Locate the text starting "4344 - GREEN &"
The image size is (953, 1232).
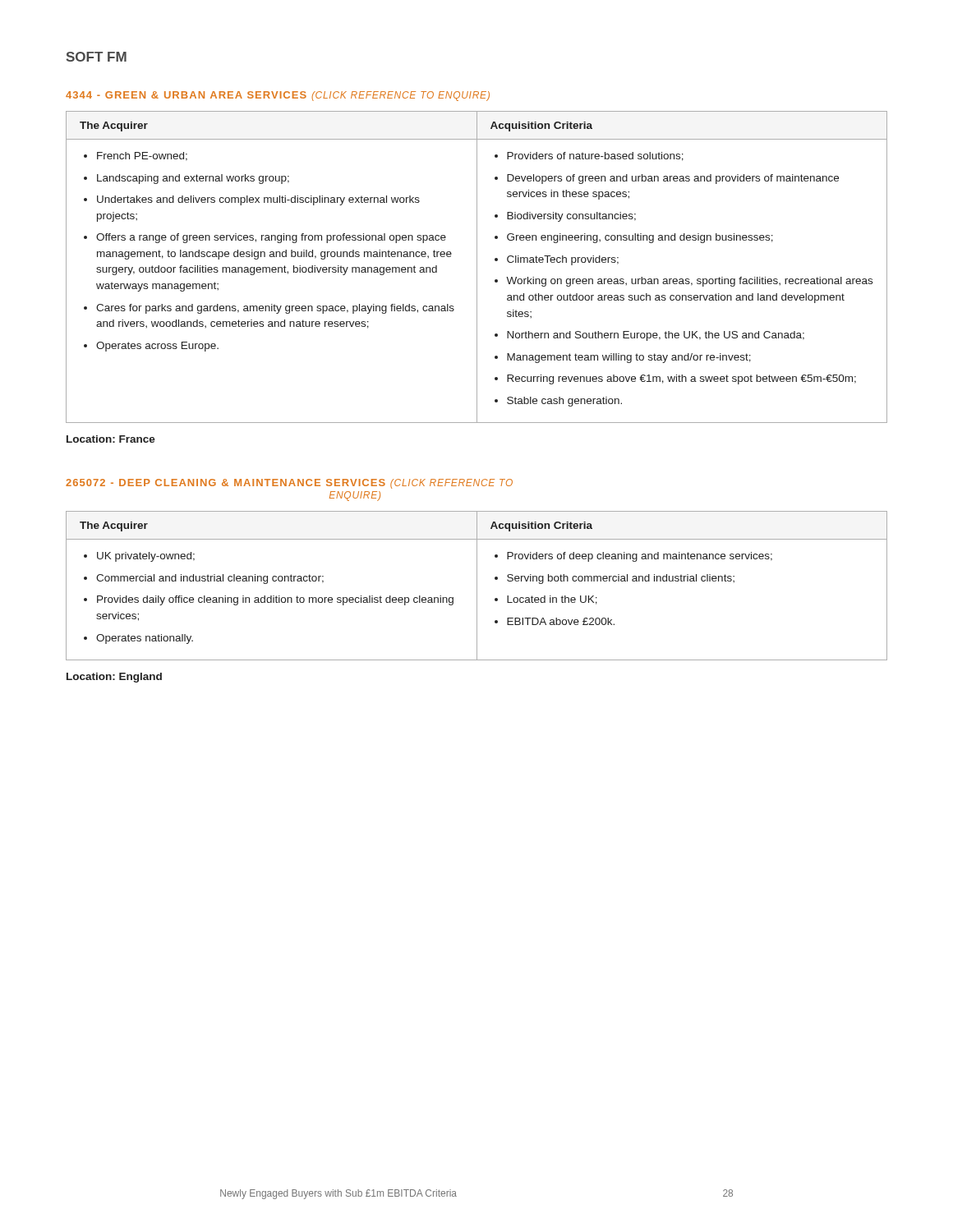[x=278, y=95]
